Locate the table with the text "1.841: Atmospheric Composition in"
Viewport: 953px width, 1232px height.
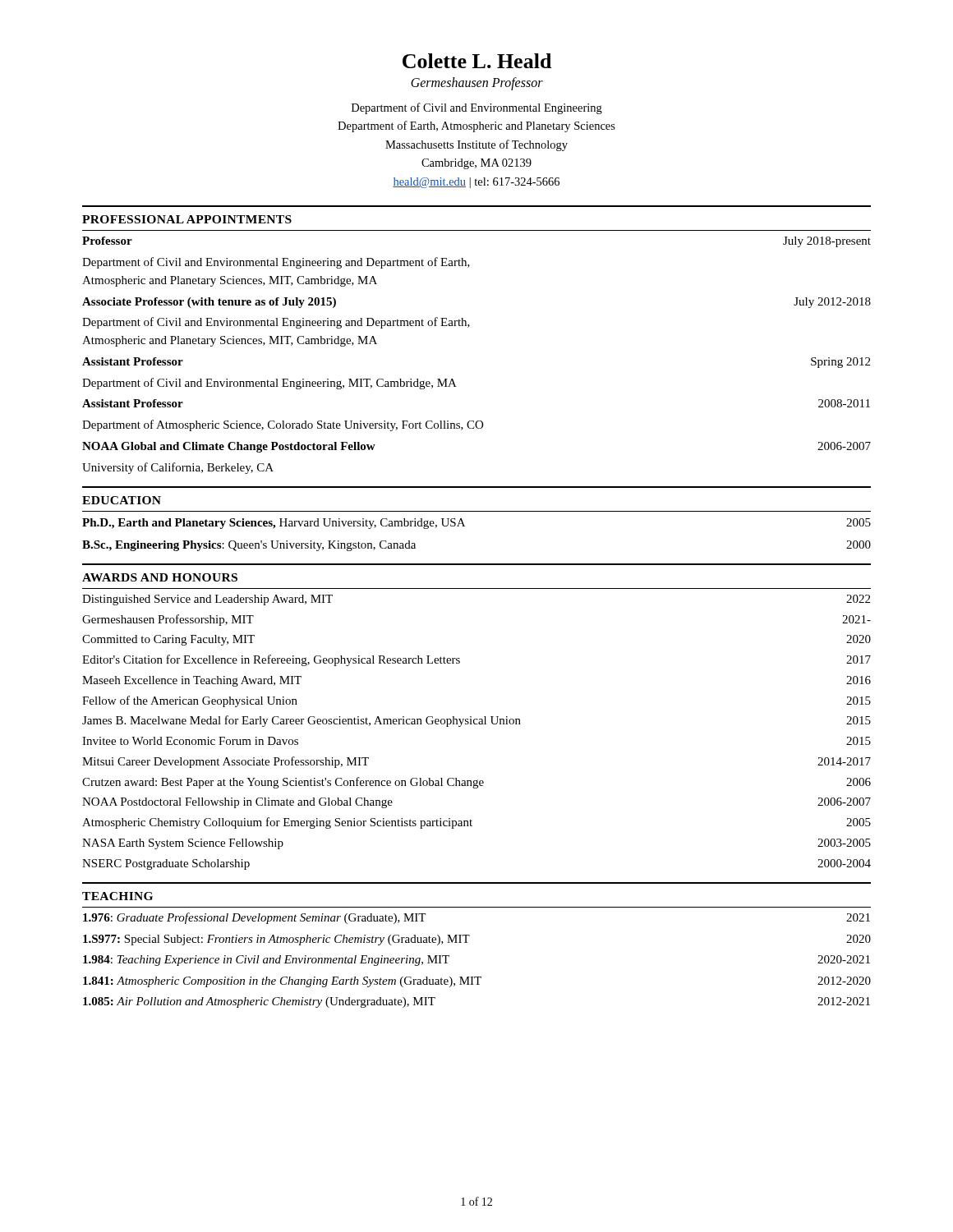click(476, 960)
